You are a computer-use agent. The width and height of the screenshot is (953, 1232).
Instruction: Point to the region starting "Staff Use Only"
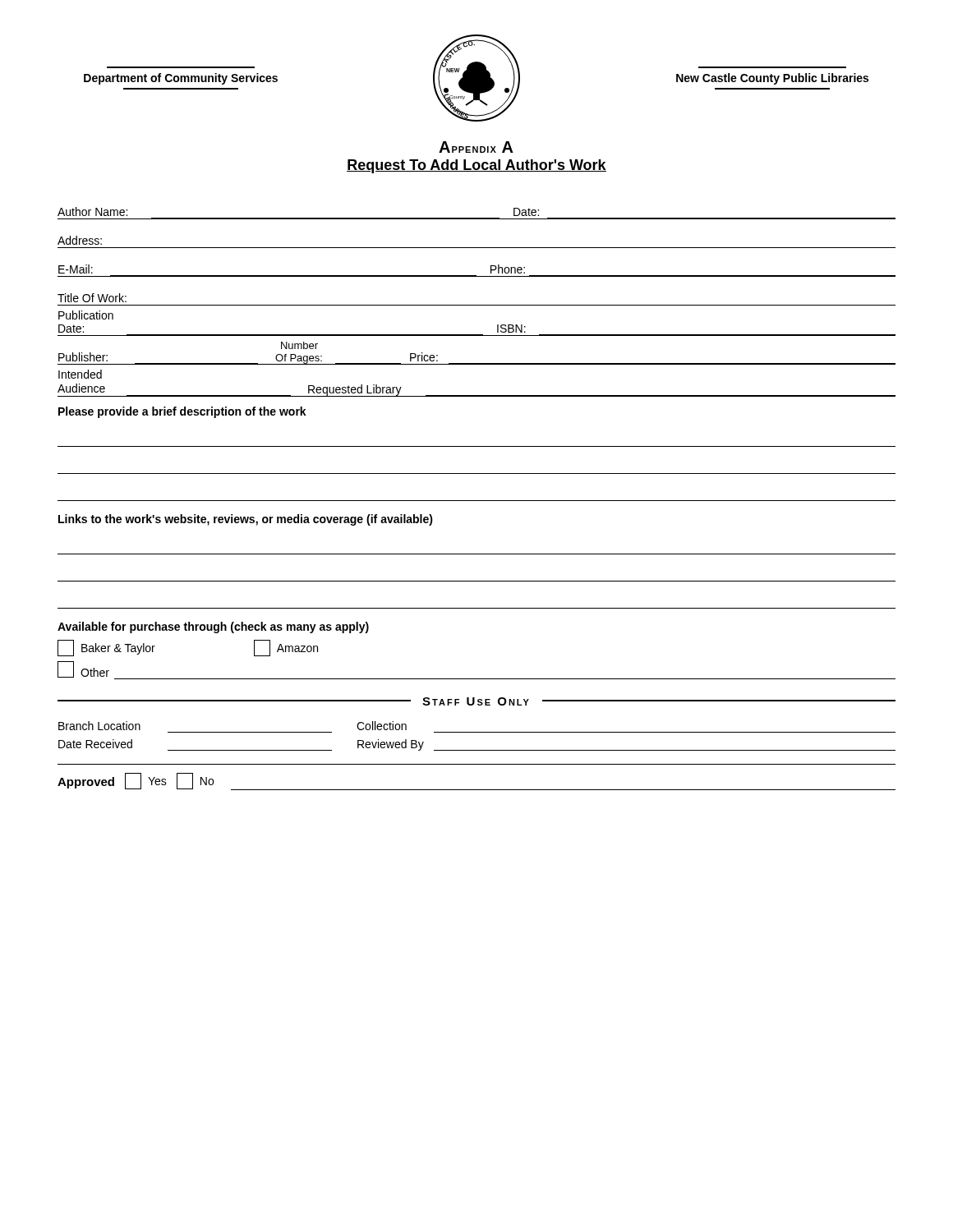[x=476, y=701]
